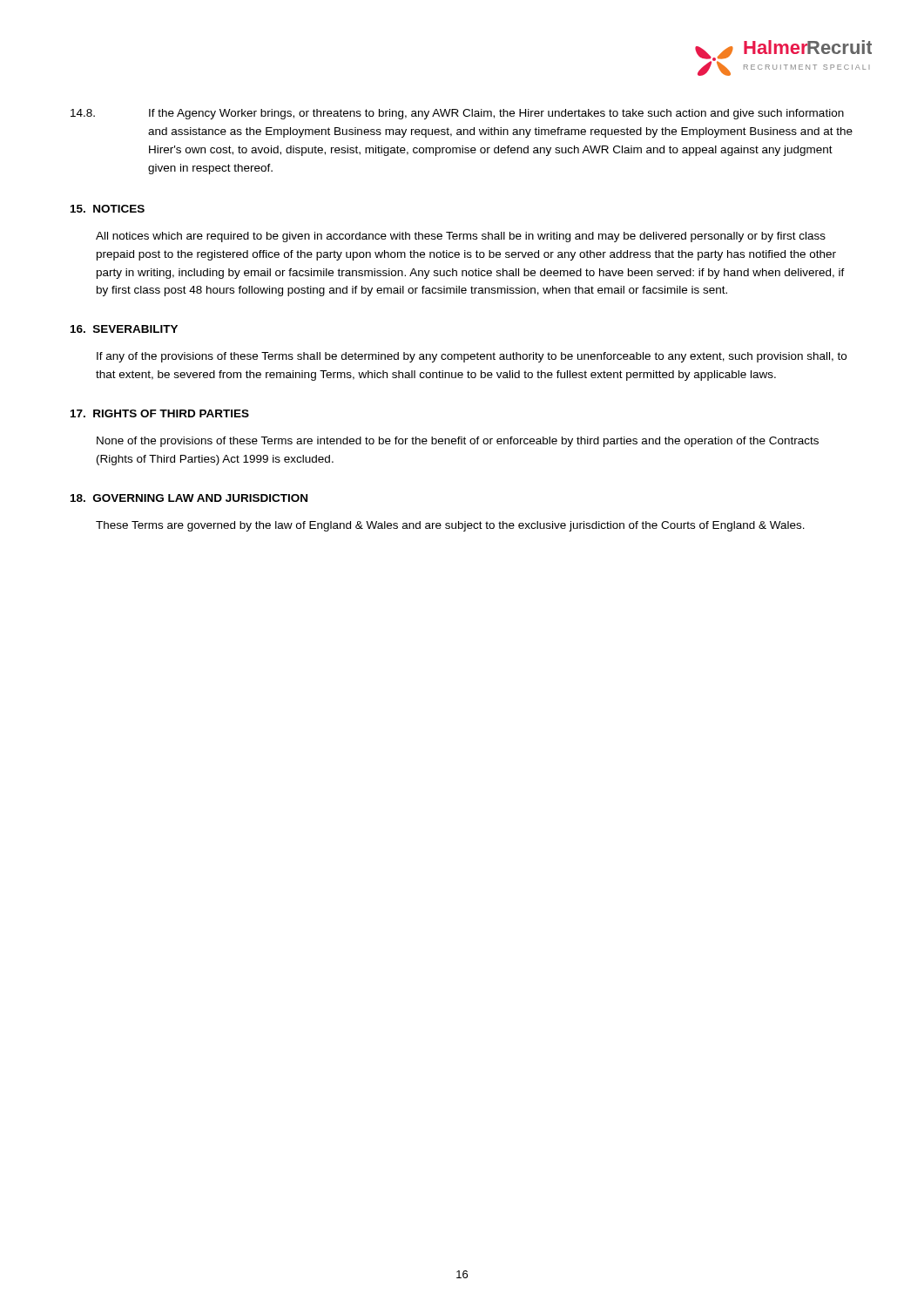The image size is (924, 1307).
Task: Select the text block starting "None of the provisions"
Action: pos(457,450)
